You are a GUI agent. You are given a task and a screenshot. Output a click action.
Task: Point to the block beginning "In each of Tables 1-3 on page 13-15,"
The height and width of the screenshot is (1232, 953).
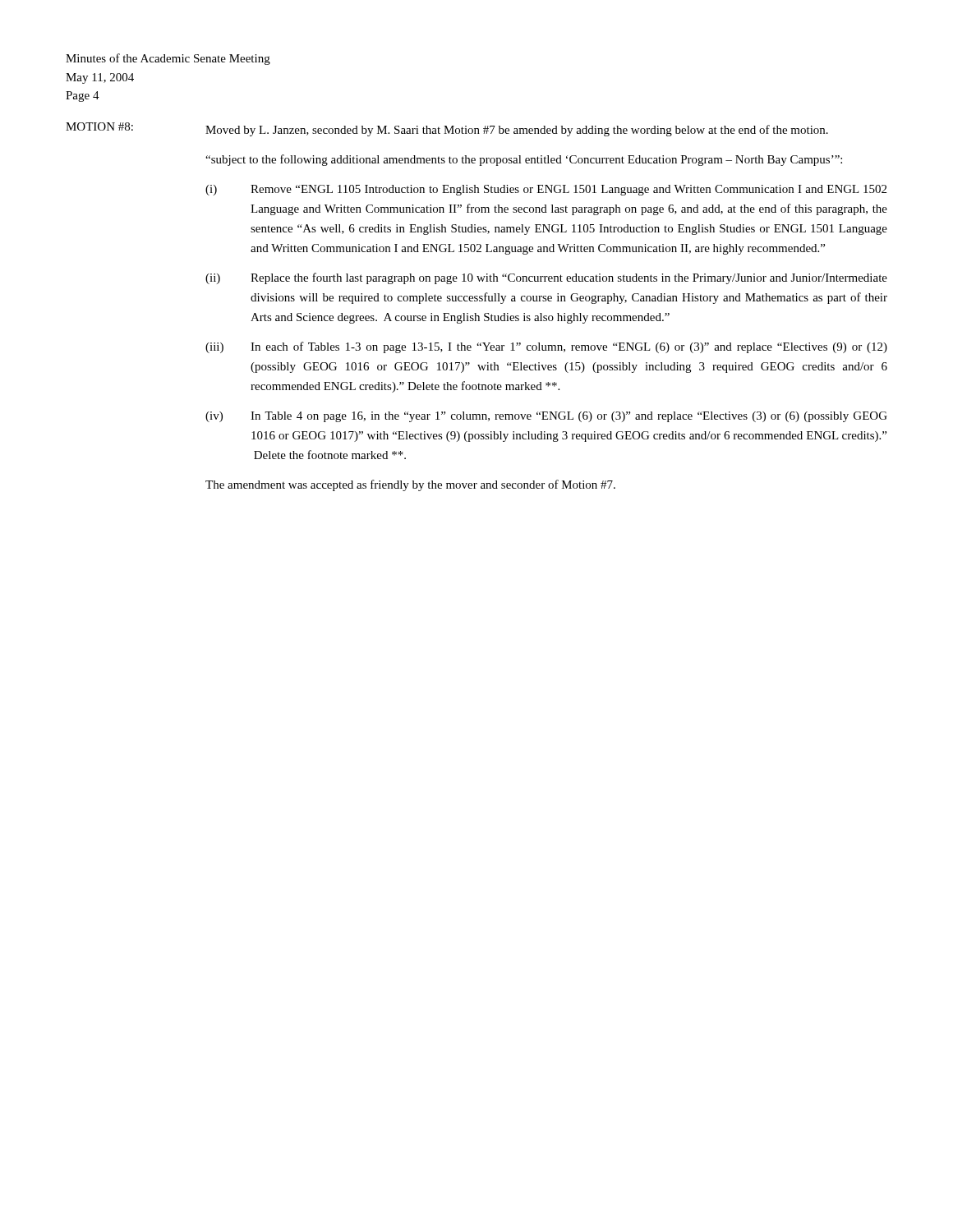[569, 366]
